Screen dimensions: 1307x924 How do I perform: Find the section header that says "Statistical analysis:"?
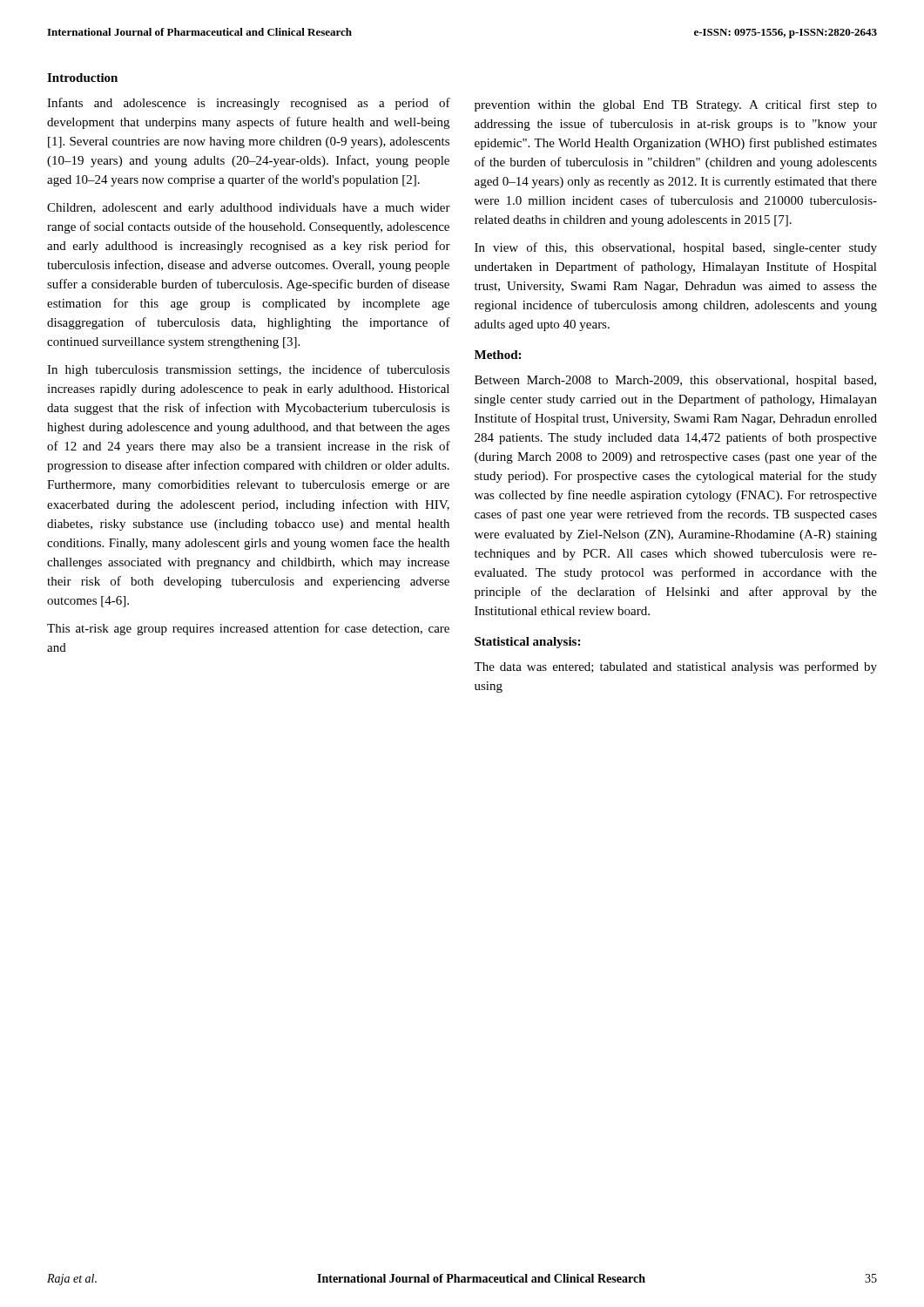pos(528,641)
